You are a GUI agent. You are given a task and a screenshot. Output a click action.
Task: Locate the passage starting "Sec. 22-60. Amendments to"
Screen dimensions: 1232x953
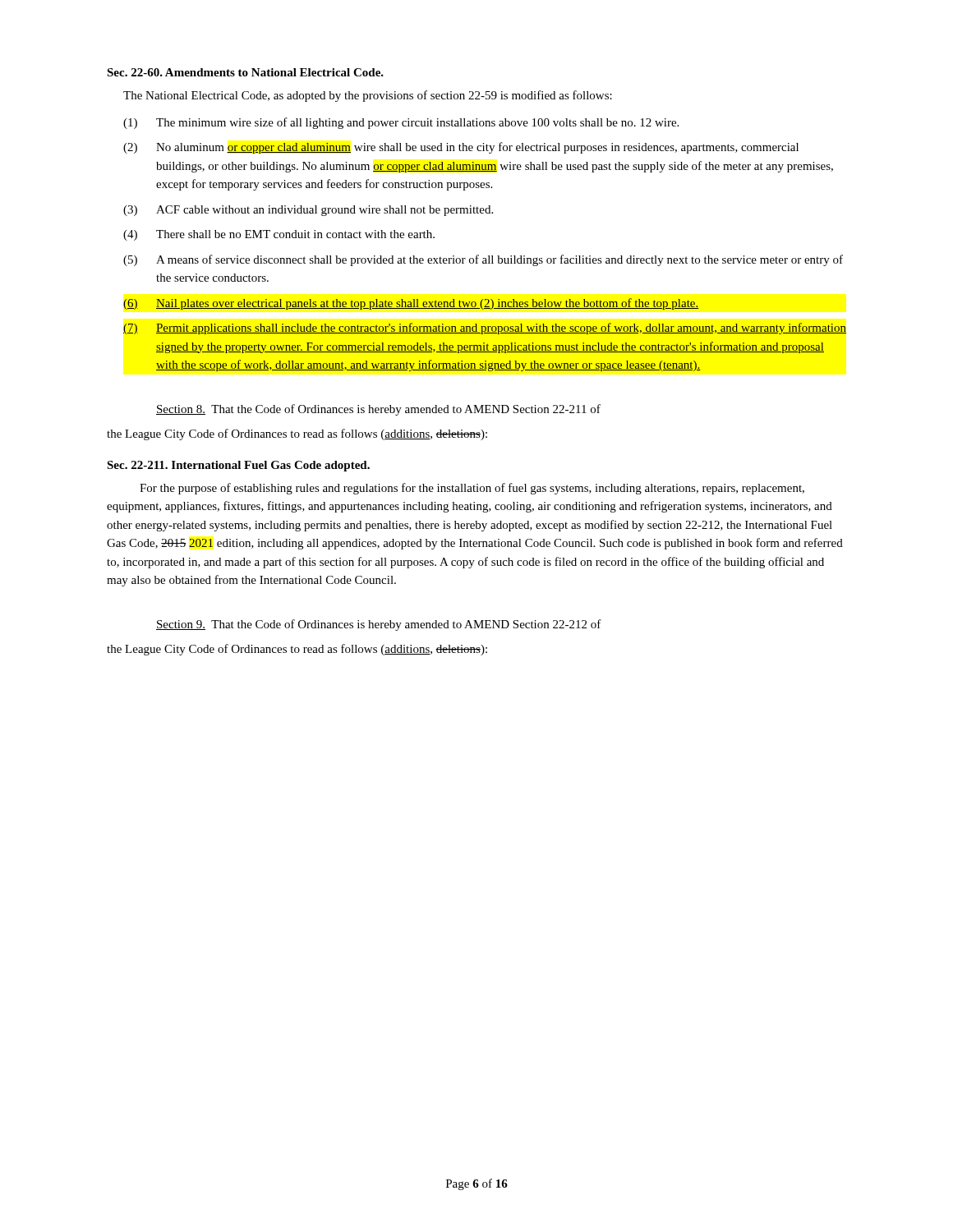pos(245,72)
